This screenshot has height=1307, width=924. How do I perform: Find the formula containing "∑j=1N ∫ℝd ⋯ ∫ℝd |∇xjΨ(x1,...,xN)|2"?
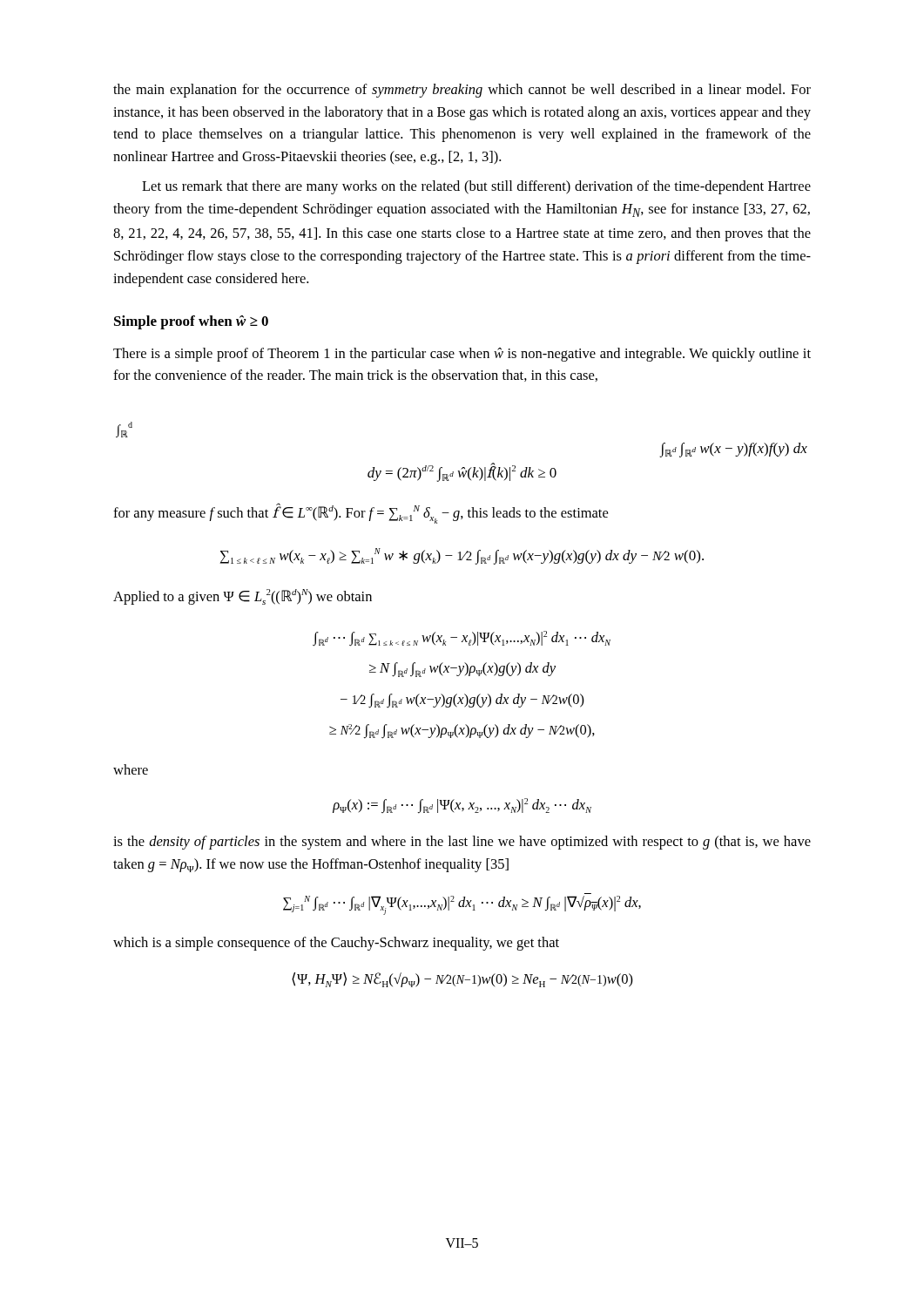462,904
